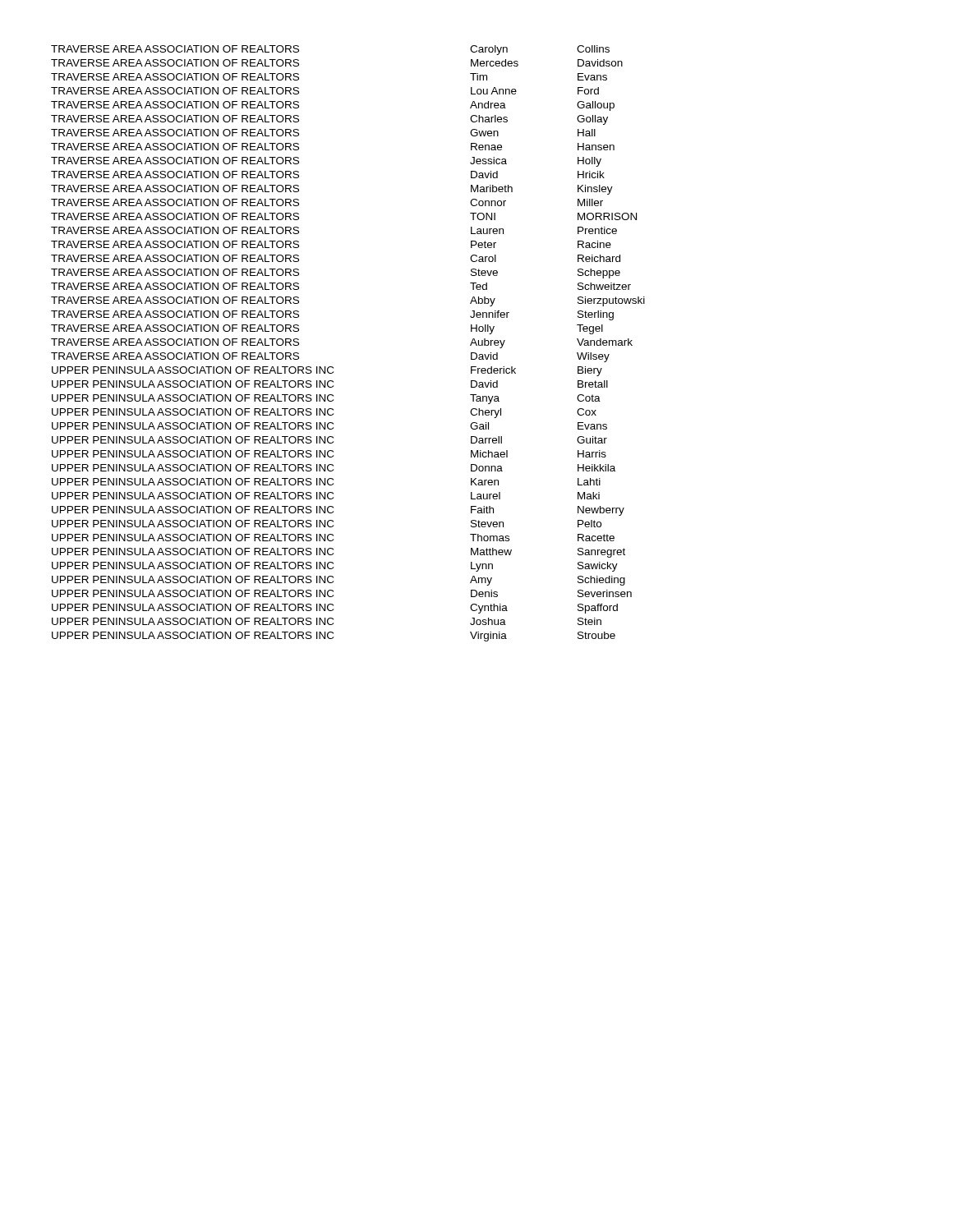The image size is (953, 1232).
Task: Locate the list item with the text "TRAVERSE AREA ASSOCIATION OF REALTORSGwenHall"
Action: (x=173, y=131)
